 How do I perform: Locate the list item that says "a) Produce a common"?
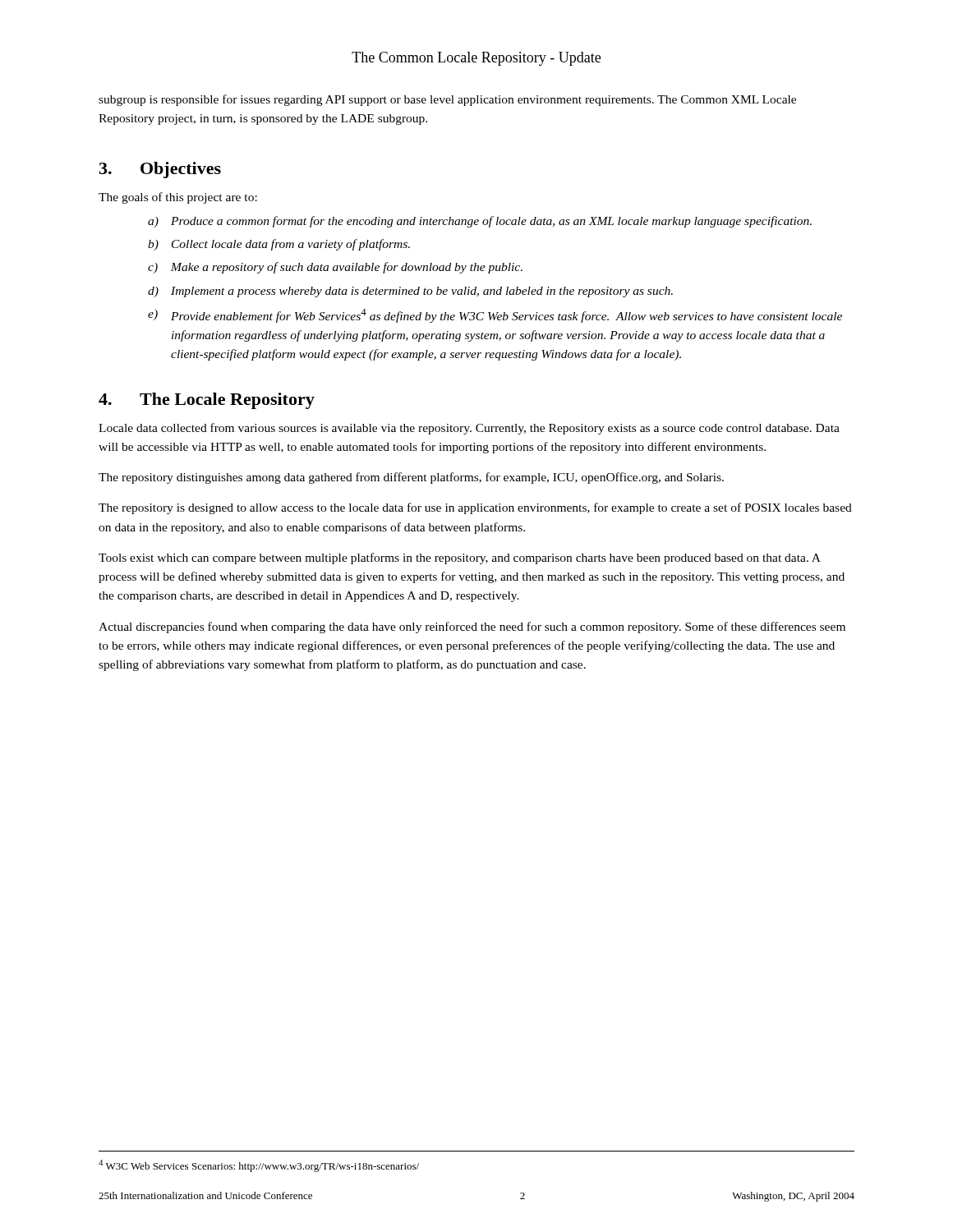coord(501,220)
